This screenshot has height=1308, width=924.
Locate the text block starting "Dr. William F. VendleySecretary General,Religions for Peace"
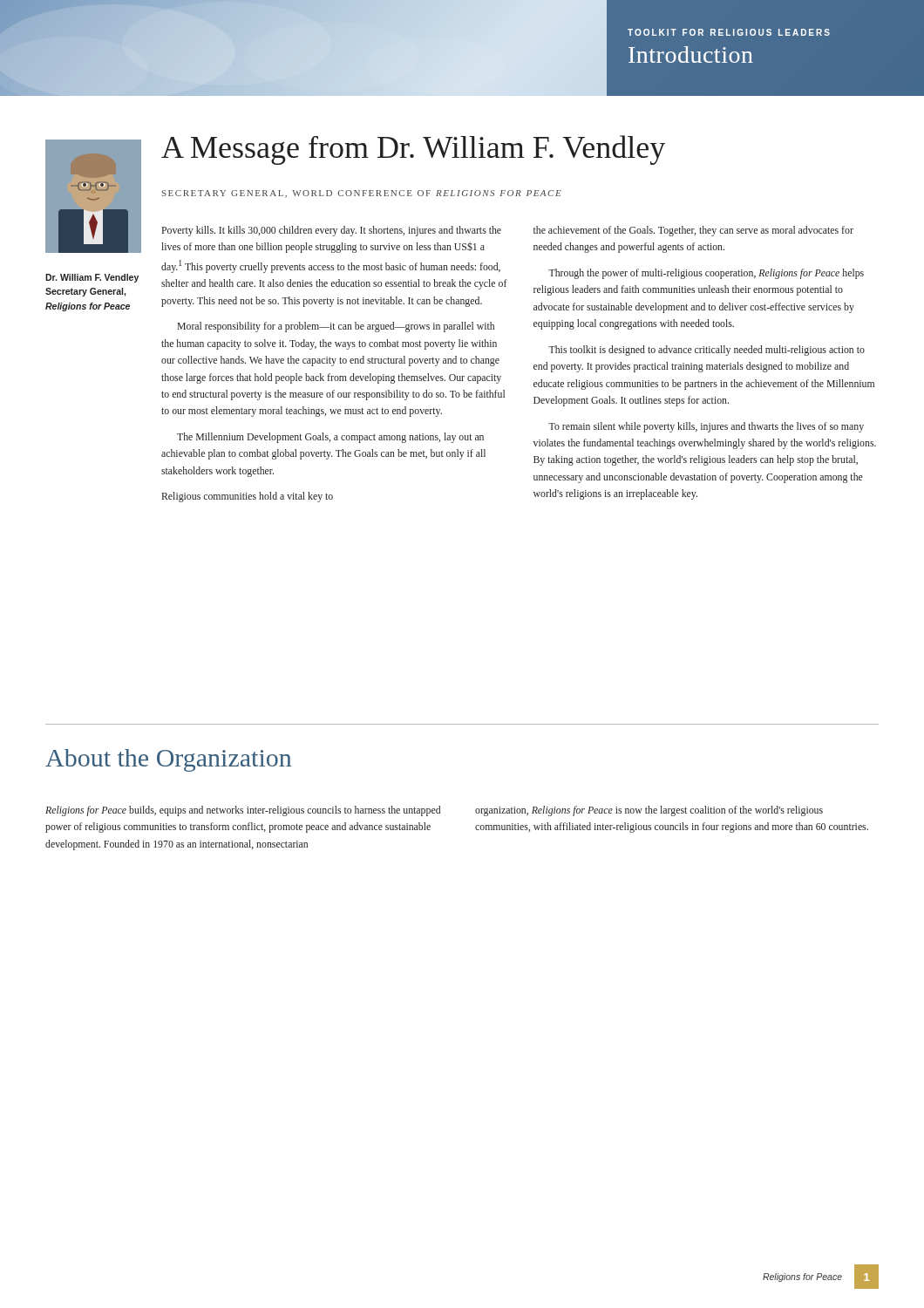pos(98,292)
